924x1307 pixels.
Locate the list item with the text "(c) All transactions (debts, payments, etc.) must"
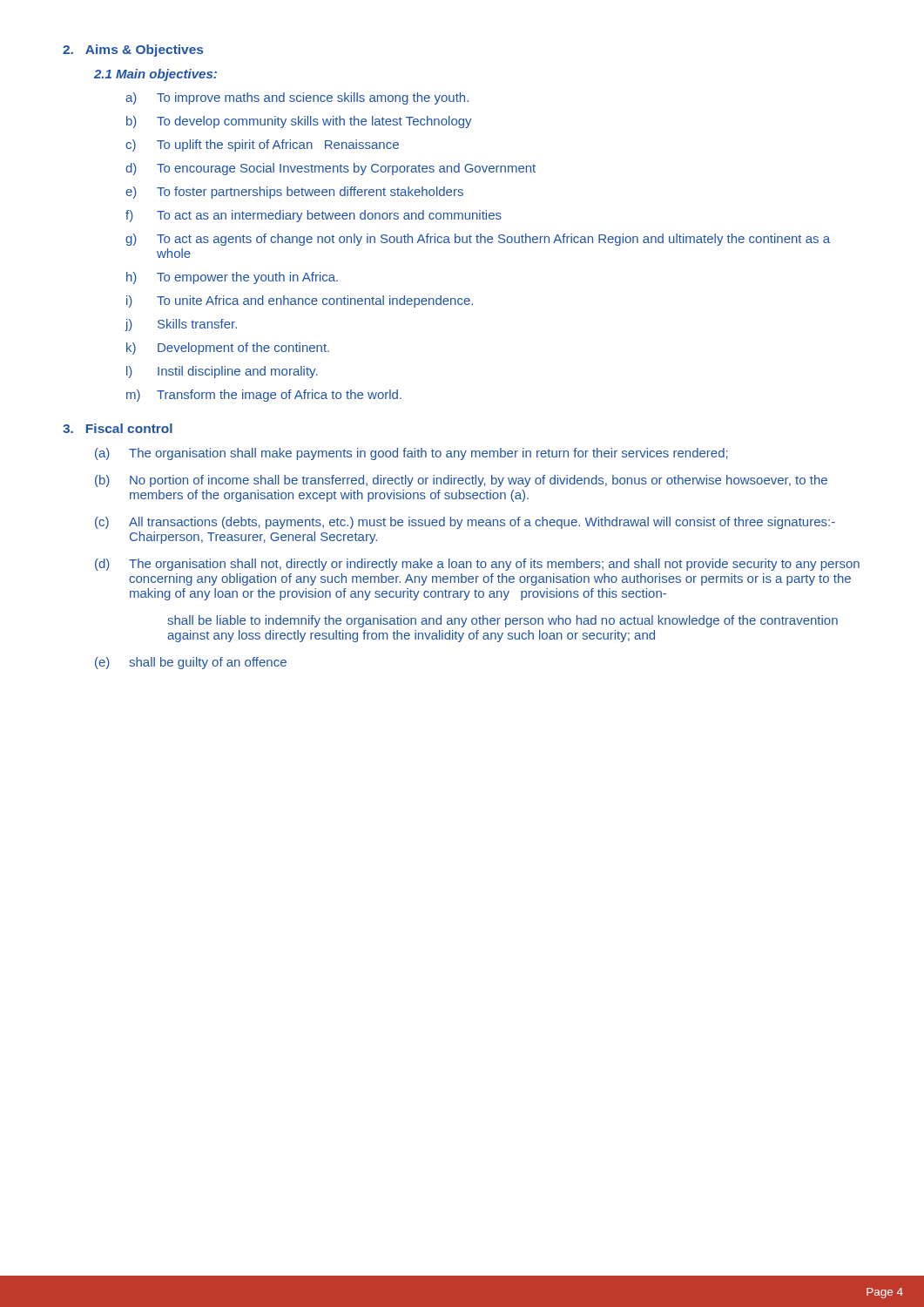pos(478,529)
